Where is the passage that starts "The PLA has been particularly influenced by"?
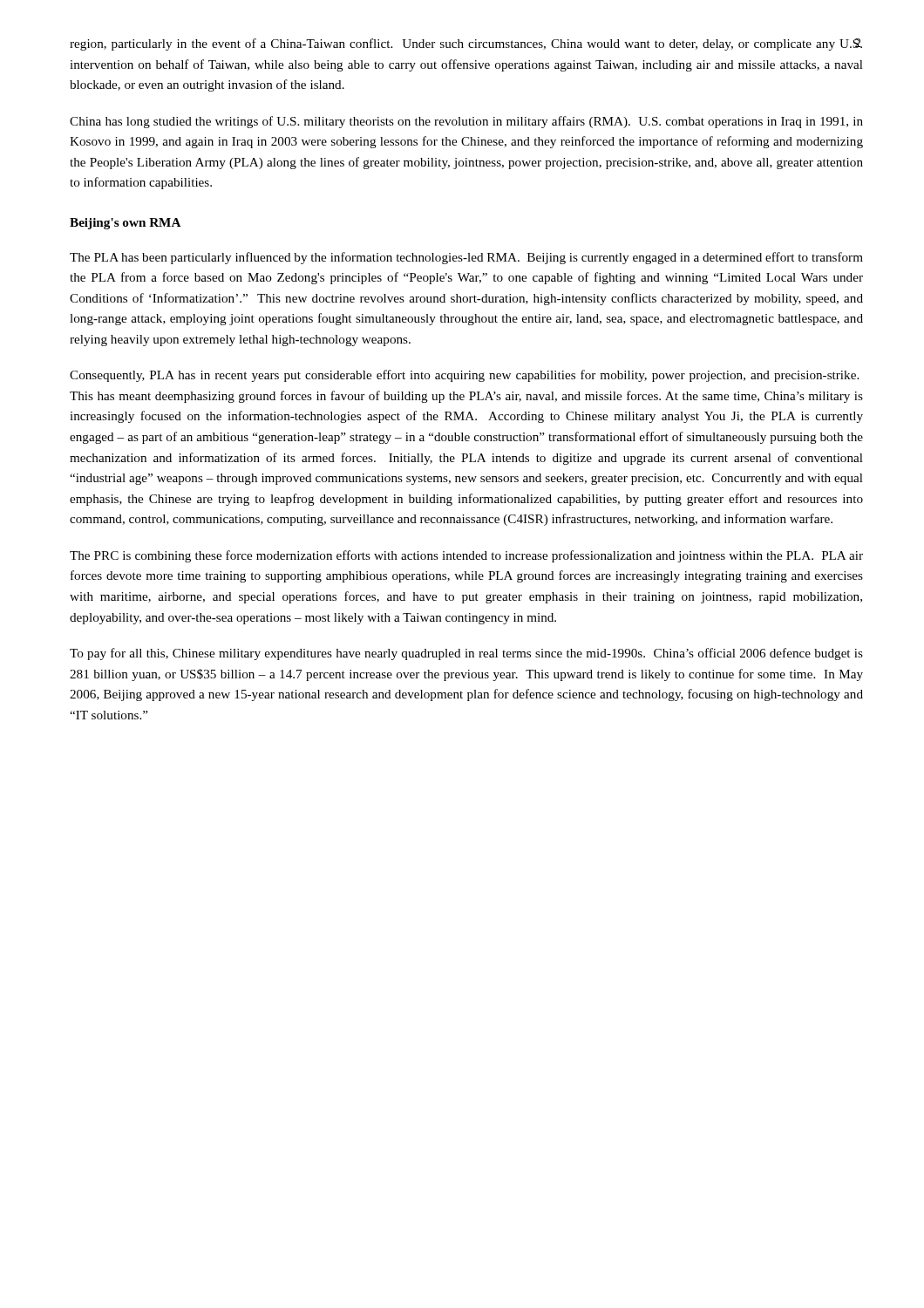This screenshot has width=924, height=1308. (466, 298)
